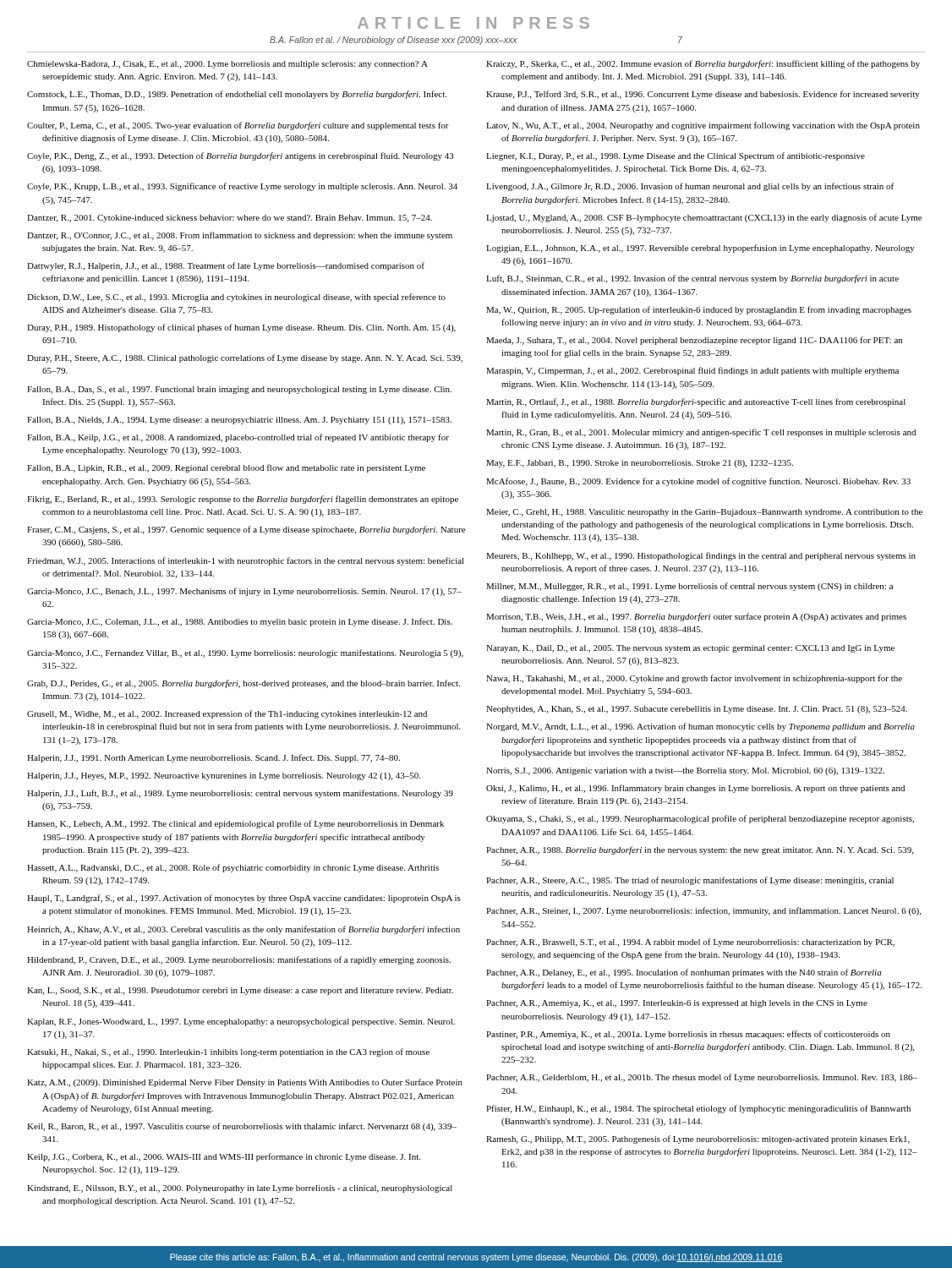952x1268 pixels.
Task: Click on the passage starting "Hassett, A.L., Radvanski, D.C., et al.,"
Action: (x=233, y=874)
